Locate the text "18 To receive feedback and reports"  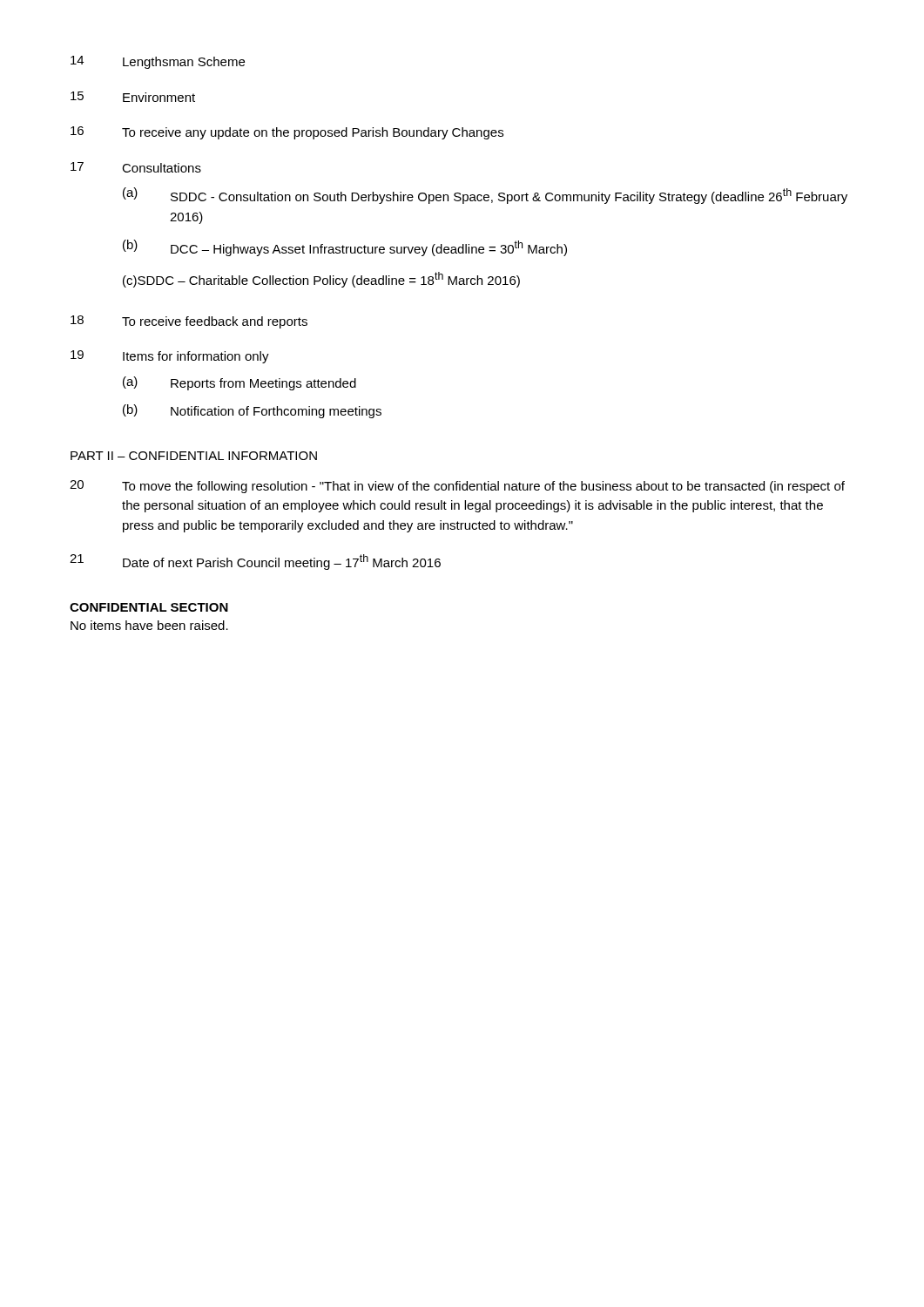click(189, 322)
